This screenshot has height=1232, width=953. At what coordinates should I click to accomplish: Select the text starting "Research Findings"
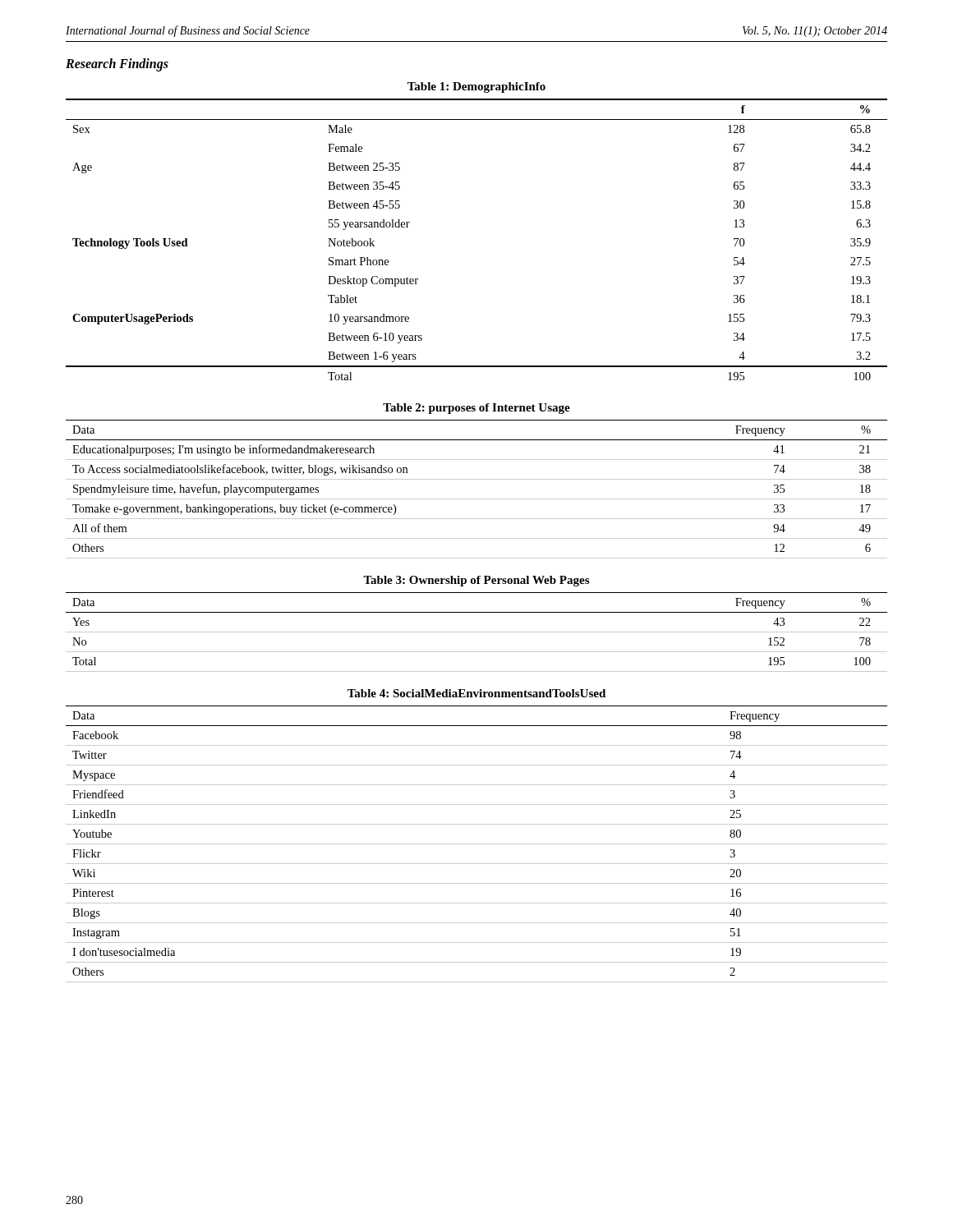(117, 64)
